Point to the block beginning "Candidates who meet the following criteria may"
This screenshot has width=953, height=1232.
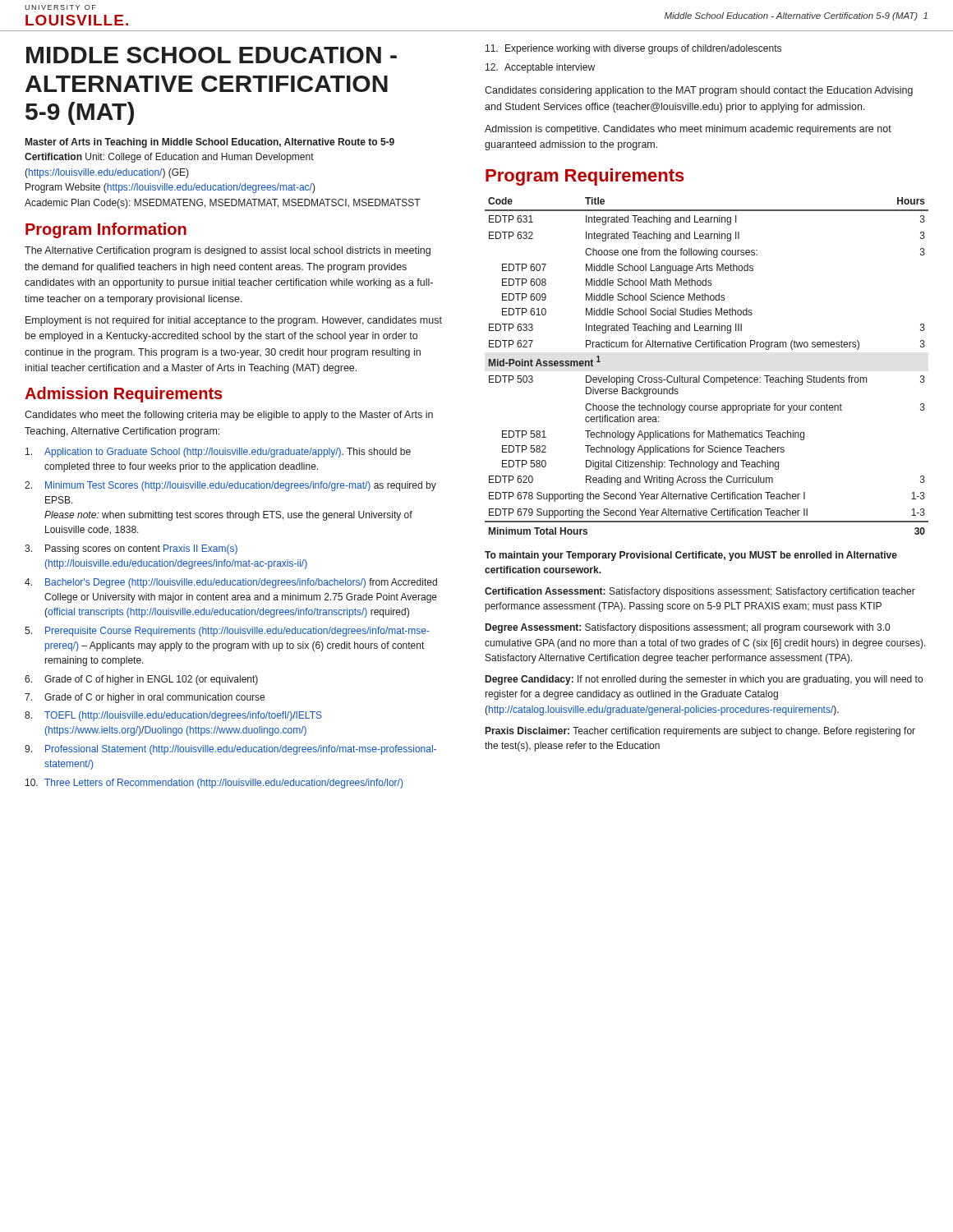tap(229, 423)
